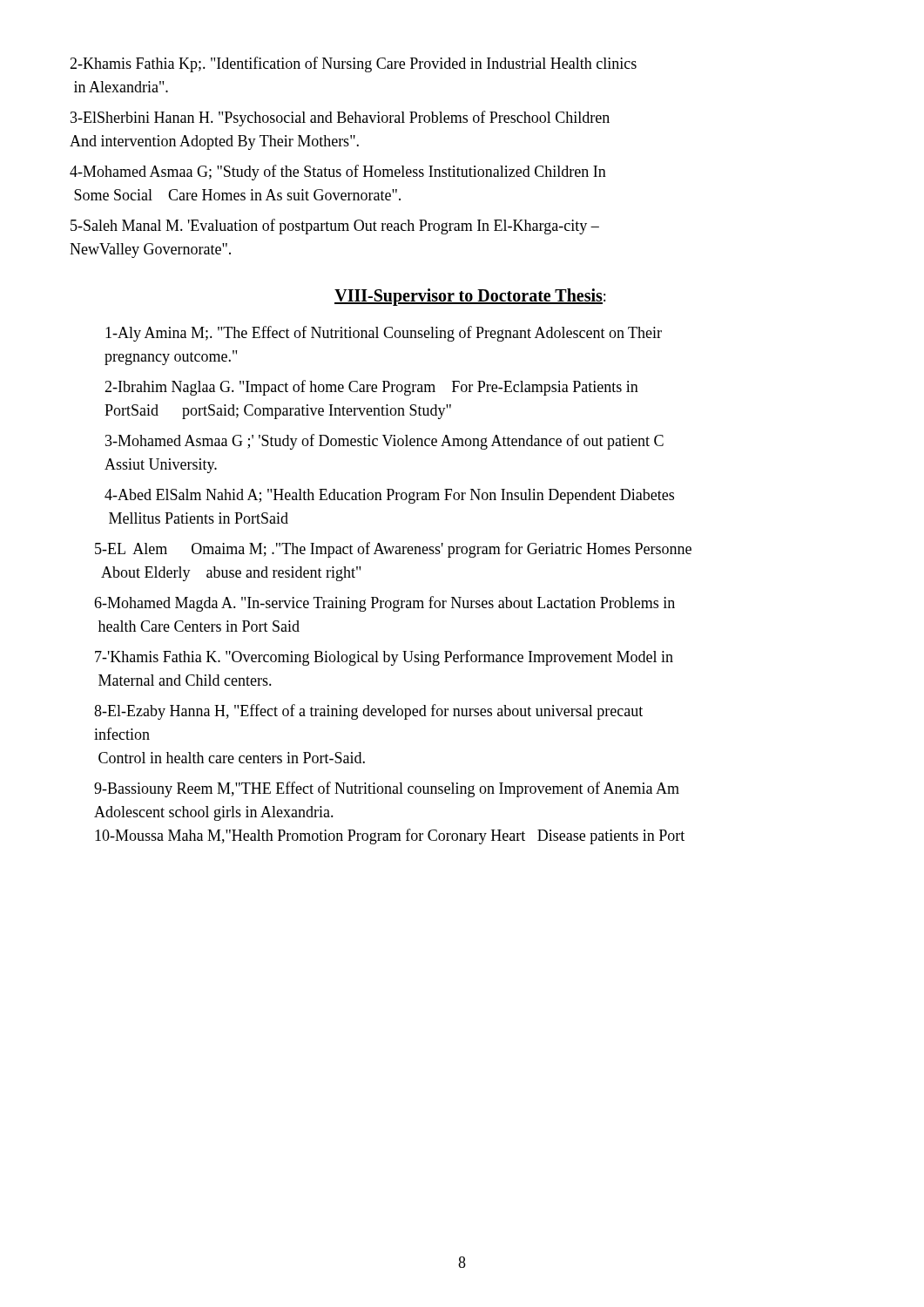Locate the block of text that opens with "3-Mohamed Asmaa G ;' 'Study of Domestic Violence"
The width and height of the screenshot is (924, 1307).
coord(384,453)
